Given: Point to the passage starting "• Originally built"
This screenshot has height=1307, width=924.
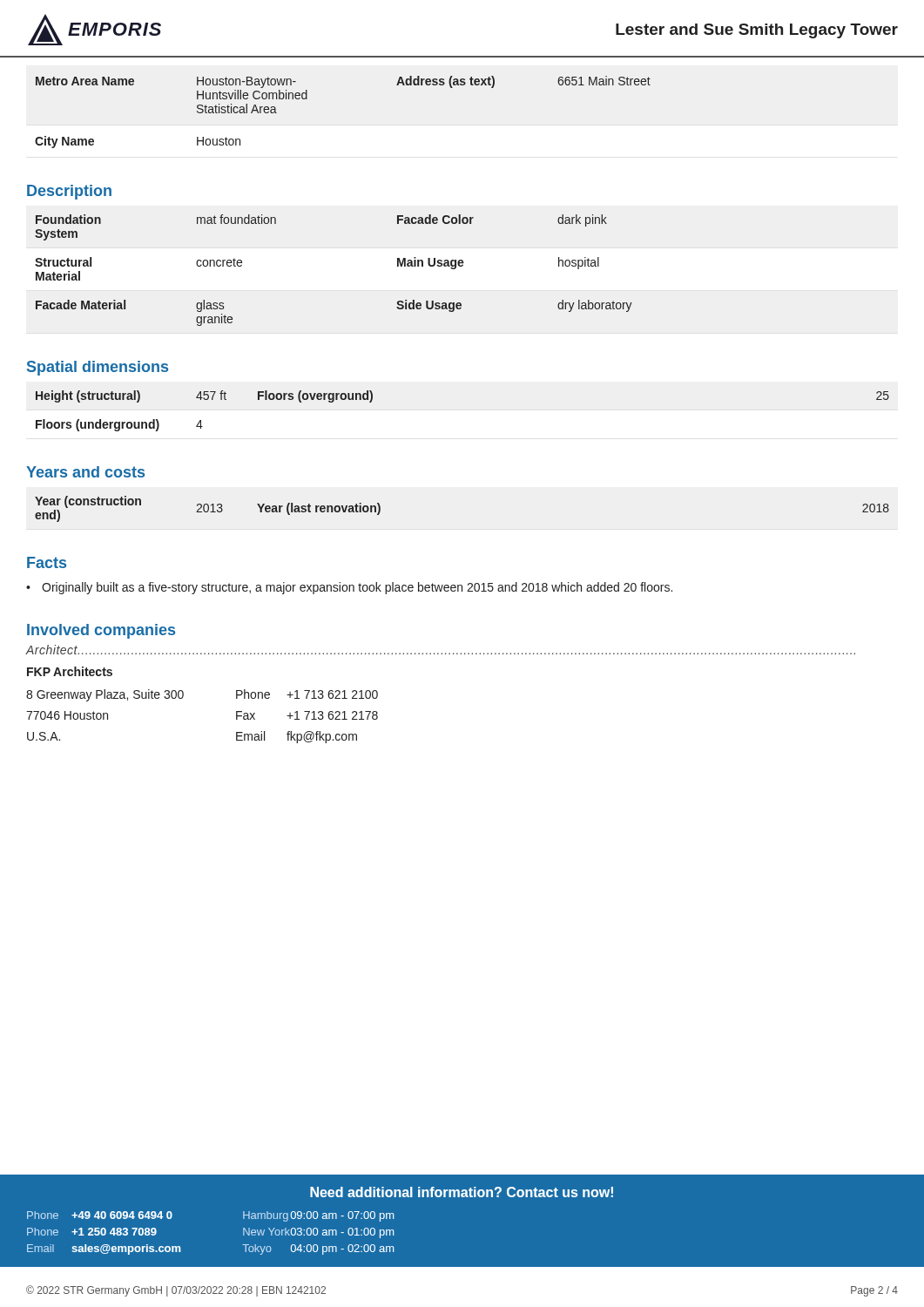Looking at the screenshot, I should pyautogui.click(x=350, y=587).
